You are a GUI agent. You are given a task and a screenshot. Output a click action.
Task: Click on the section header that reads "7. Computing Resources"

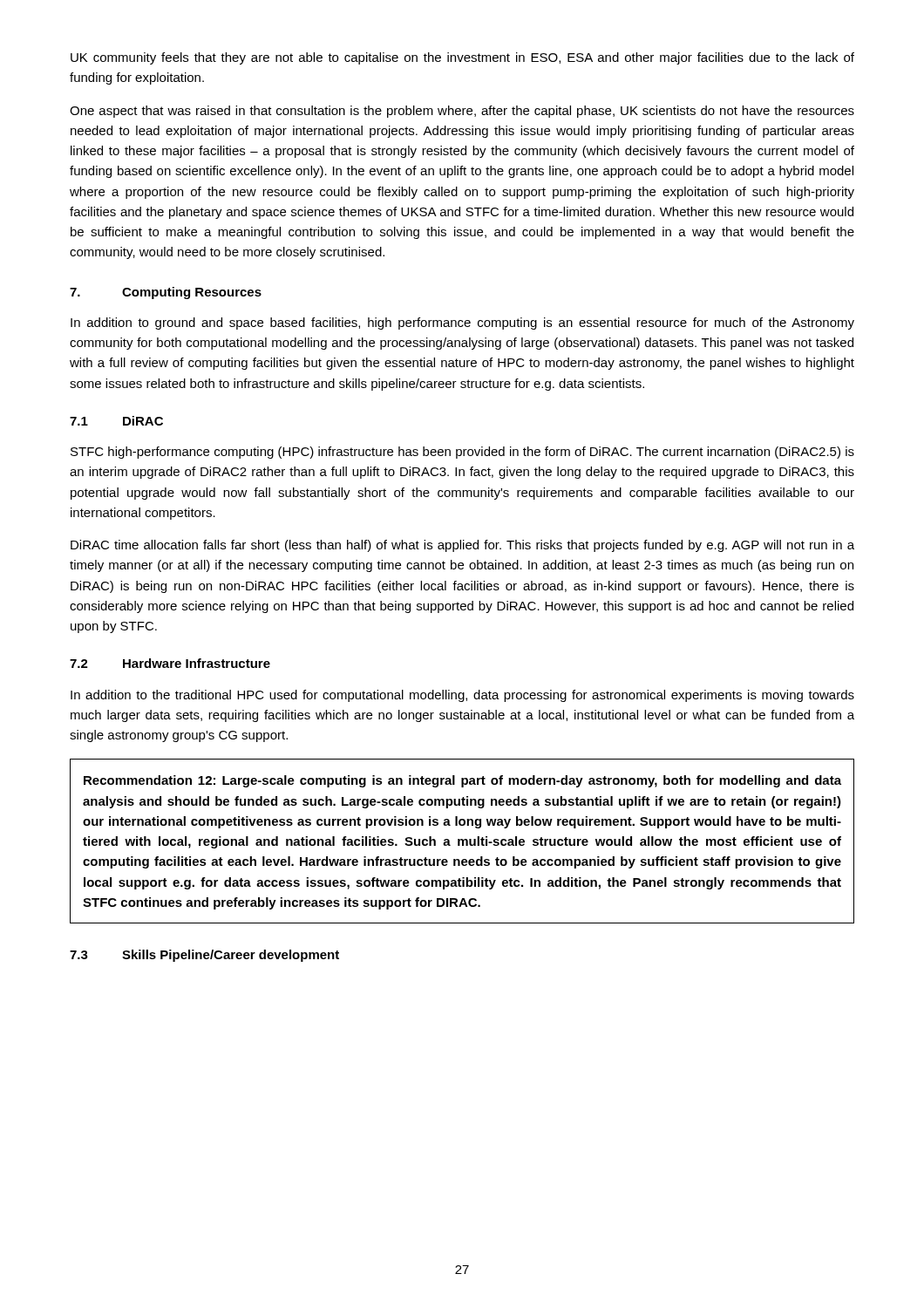point(166,291)
